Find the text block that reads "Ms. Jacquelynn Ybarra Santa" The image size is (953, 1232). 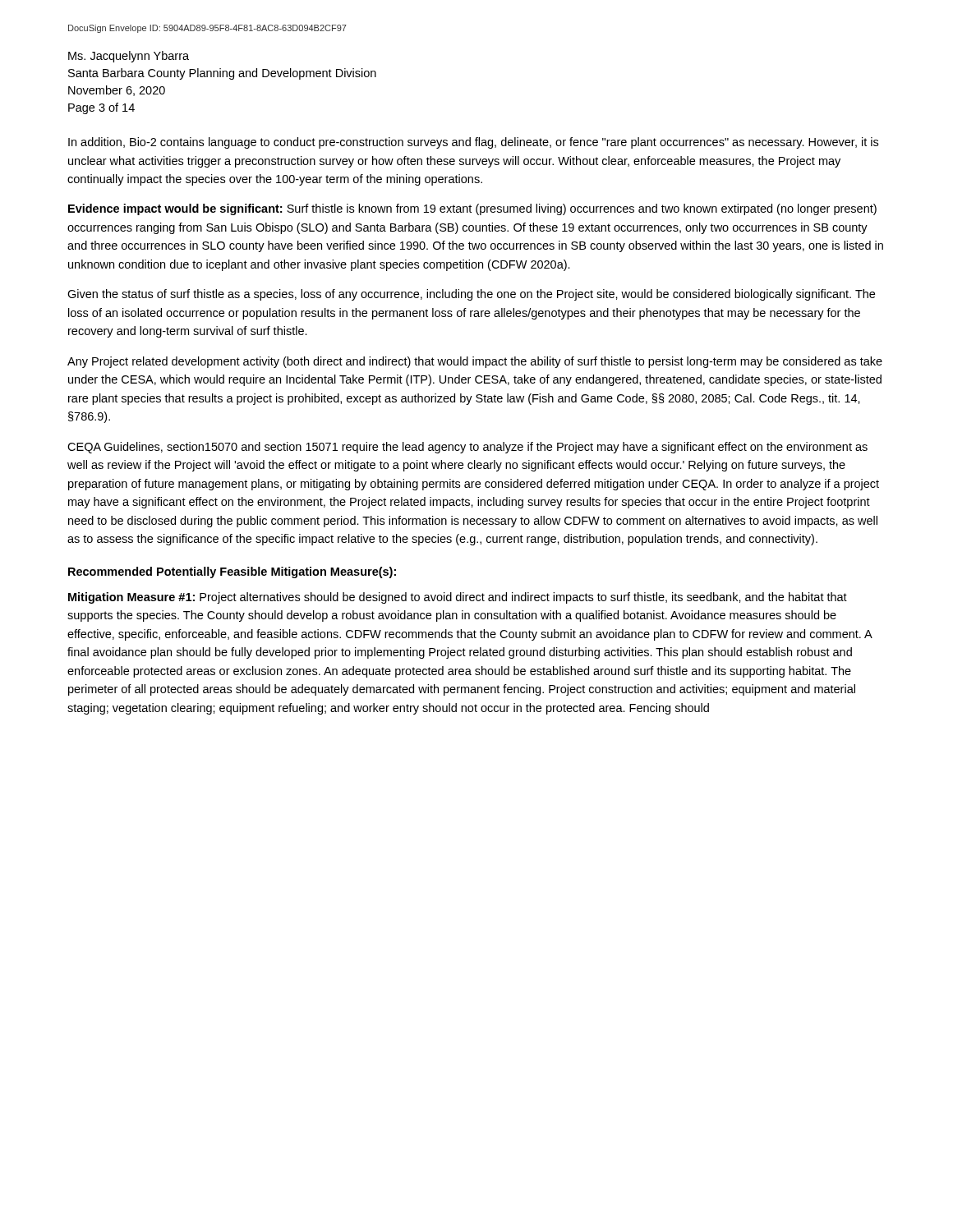[x=222, y=82]
